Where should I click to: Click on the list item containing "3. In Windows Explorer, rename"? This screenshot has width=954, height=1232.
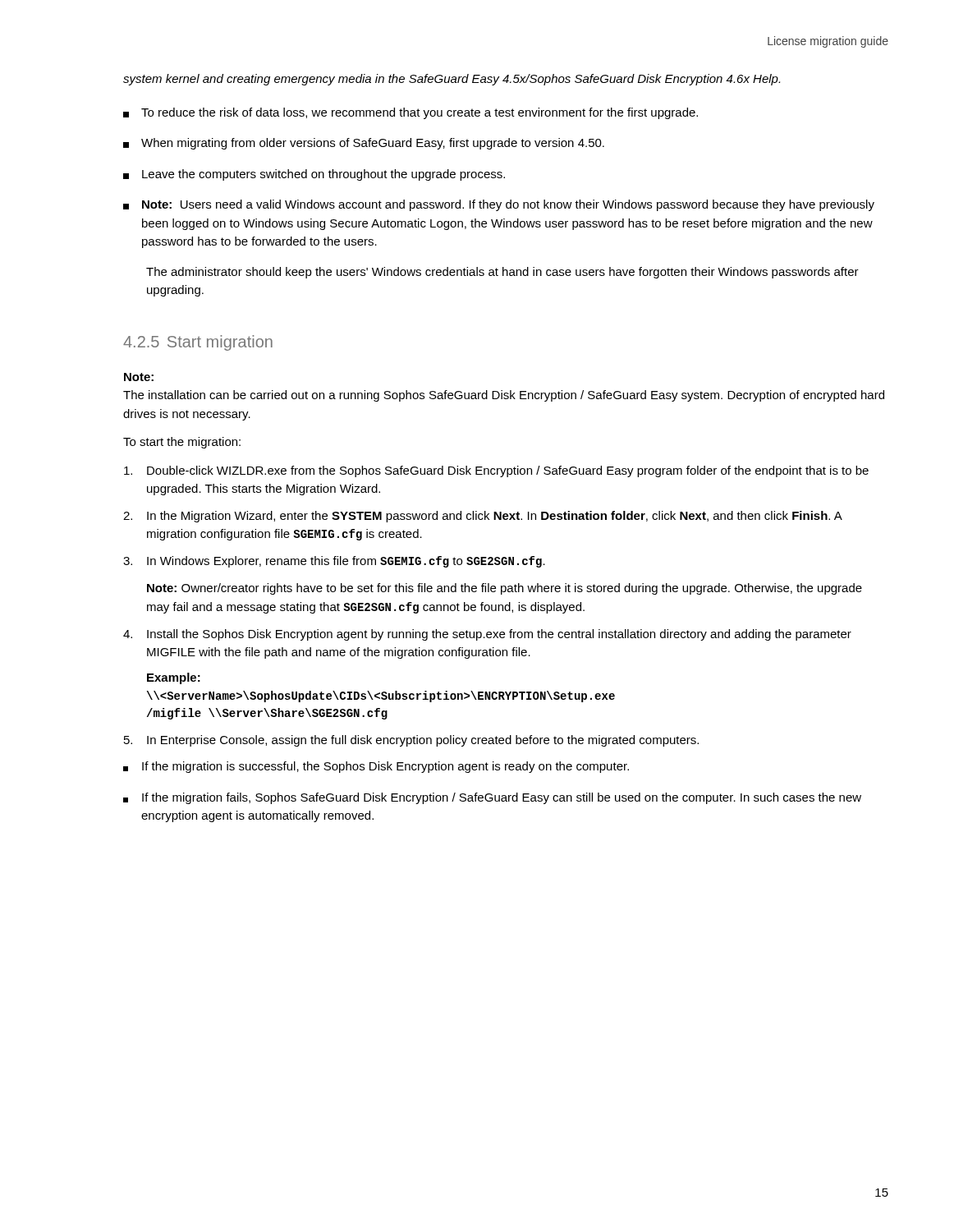pyautogui.click(x=334, y=561)
